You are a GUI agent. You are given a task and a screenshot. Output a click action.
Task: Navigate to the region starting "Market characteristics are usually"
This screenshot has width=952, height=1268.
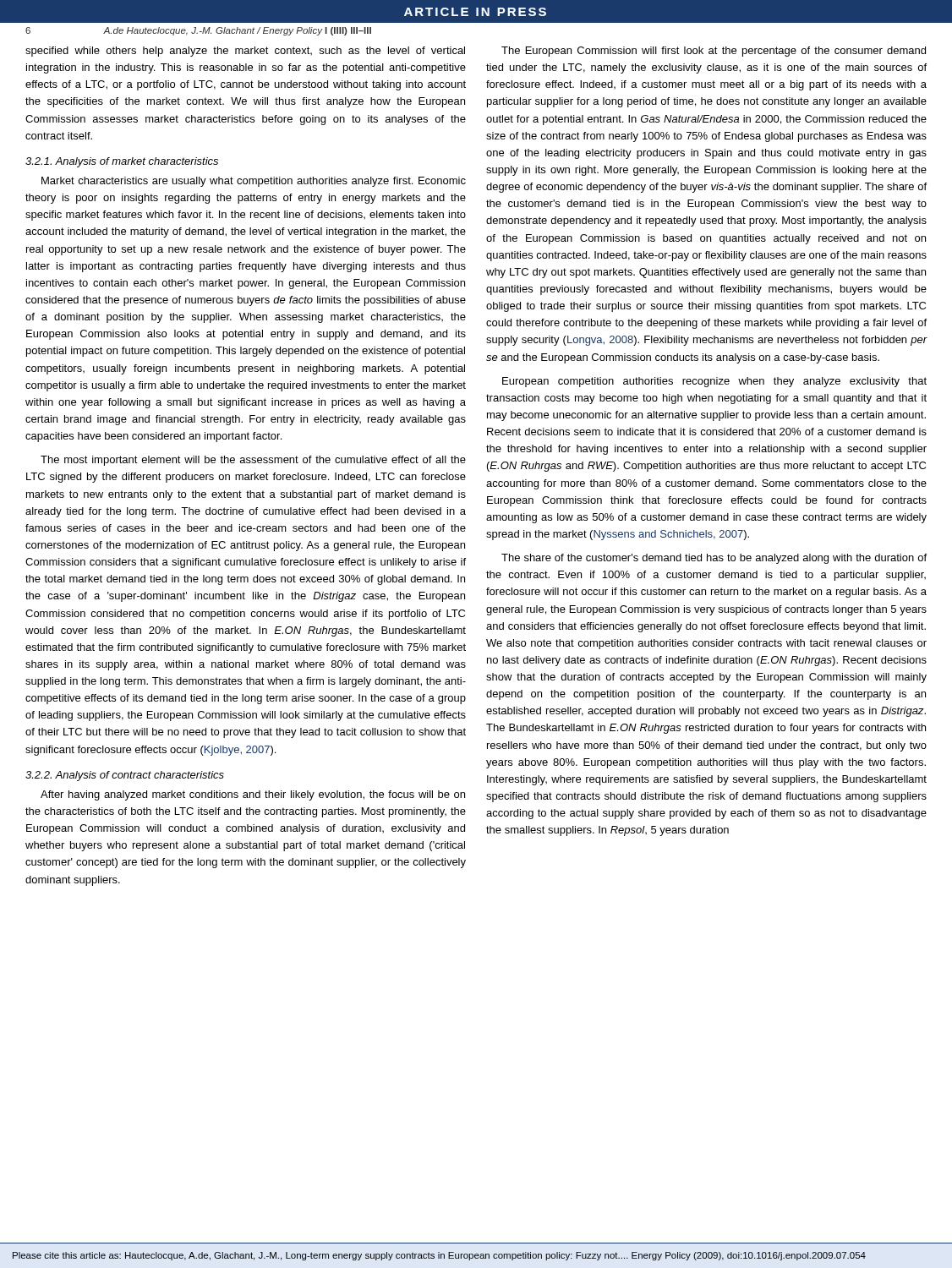(246, 465)
